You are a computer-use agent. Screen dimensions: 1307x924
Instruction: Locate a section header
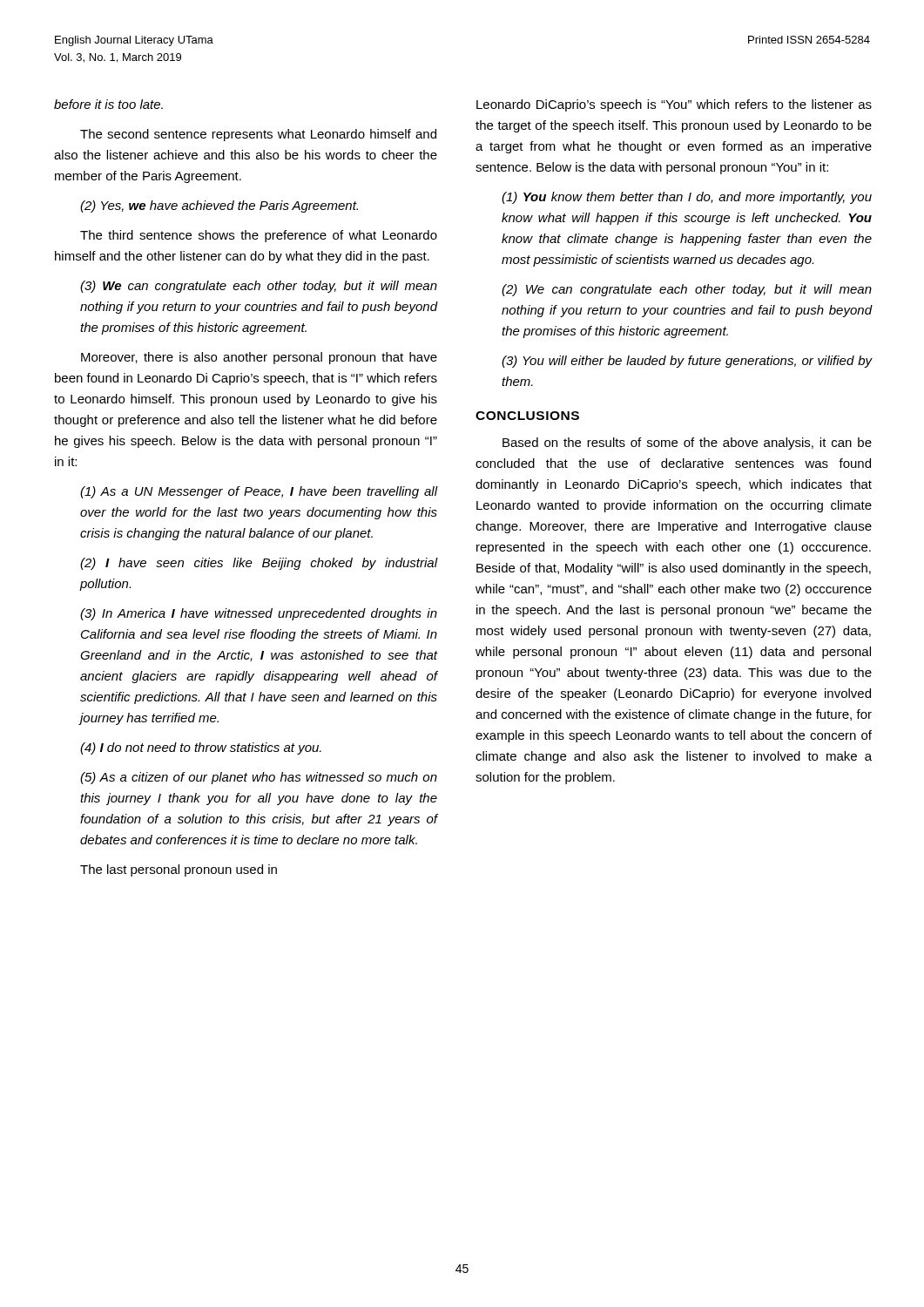pyautogui.click(x=528, y=415)
